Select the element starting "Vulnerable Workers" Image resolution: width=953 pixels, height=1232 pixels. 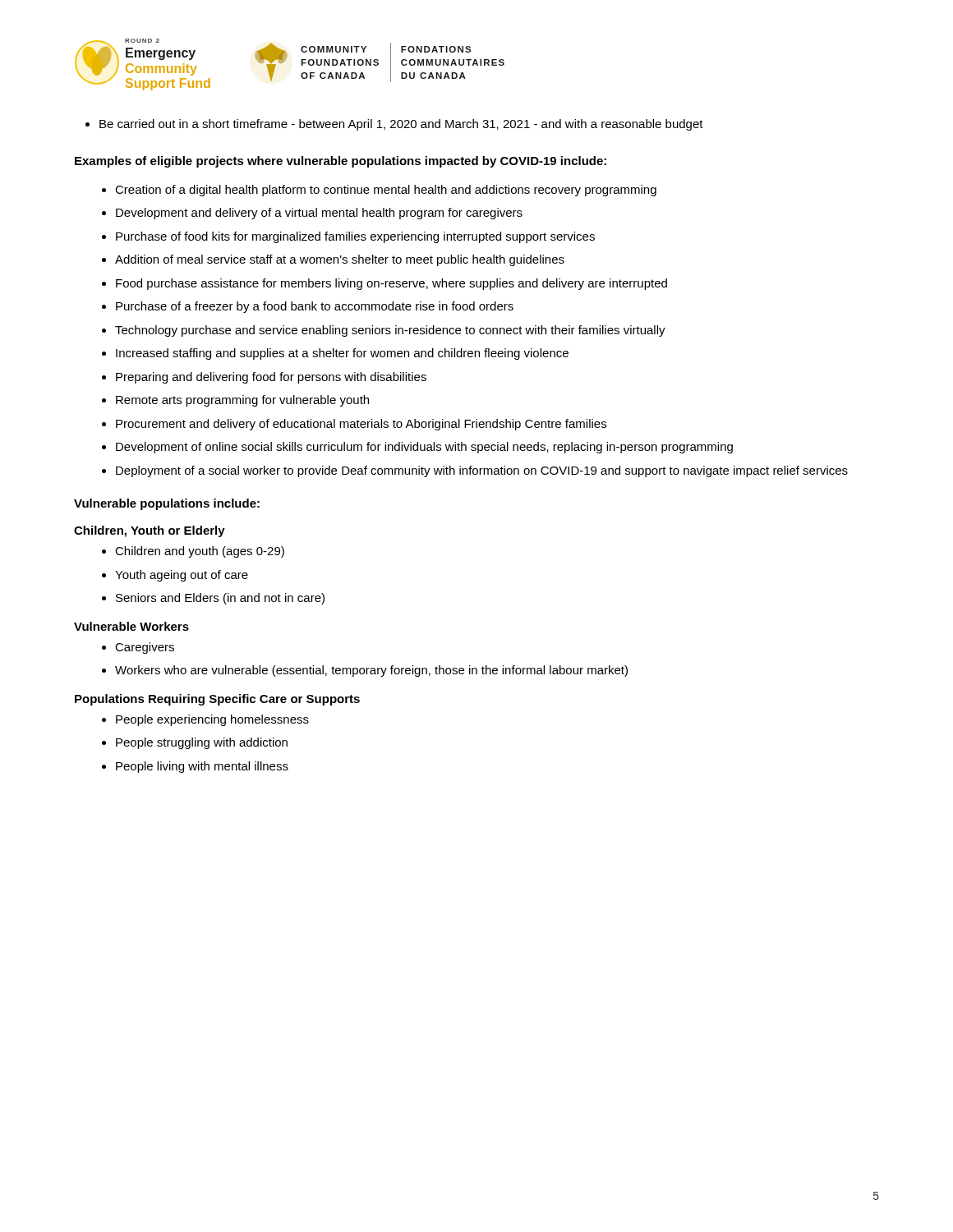pos(131,626)
